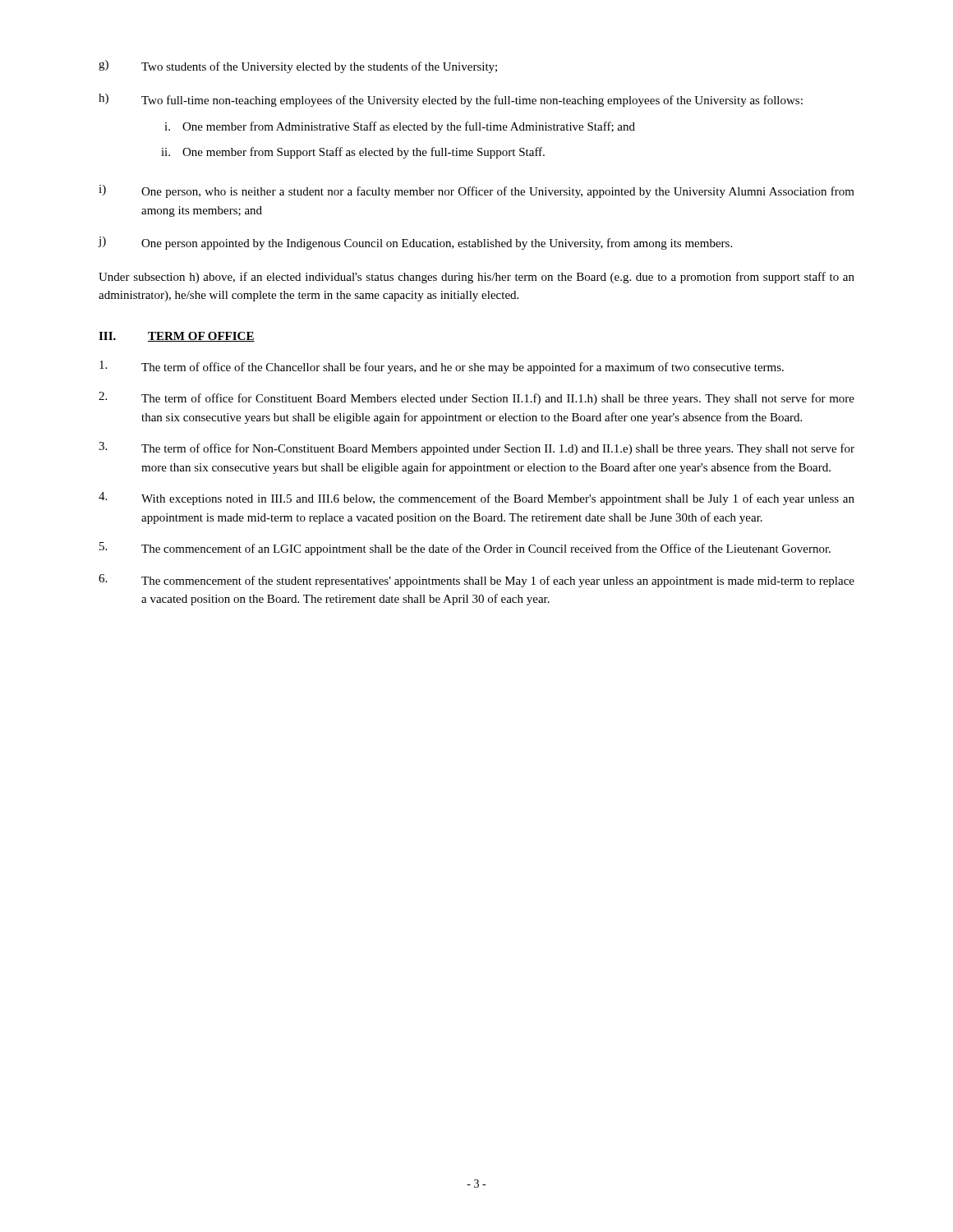Locate the list item that says "2. The term"
The image size is (953, 1232).
[476, 408]
